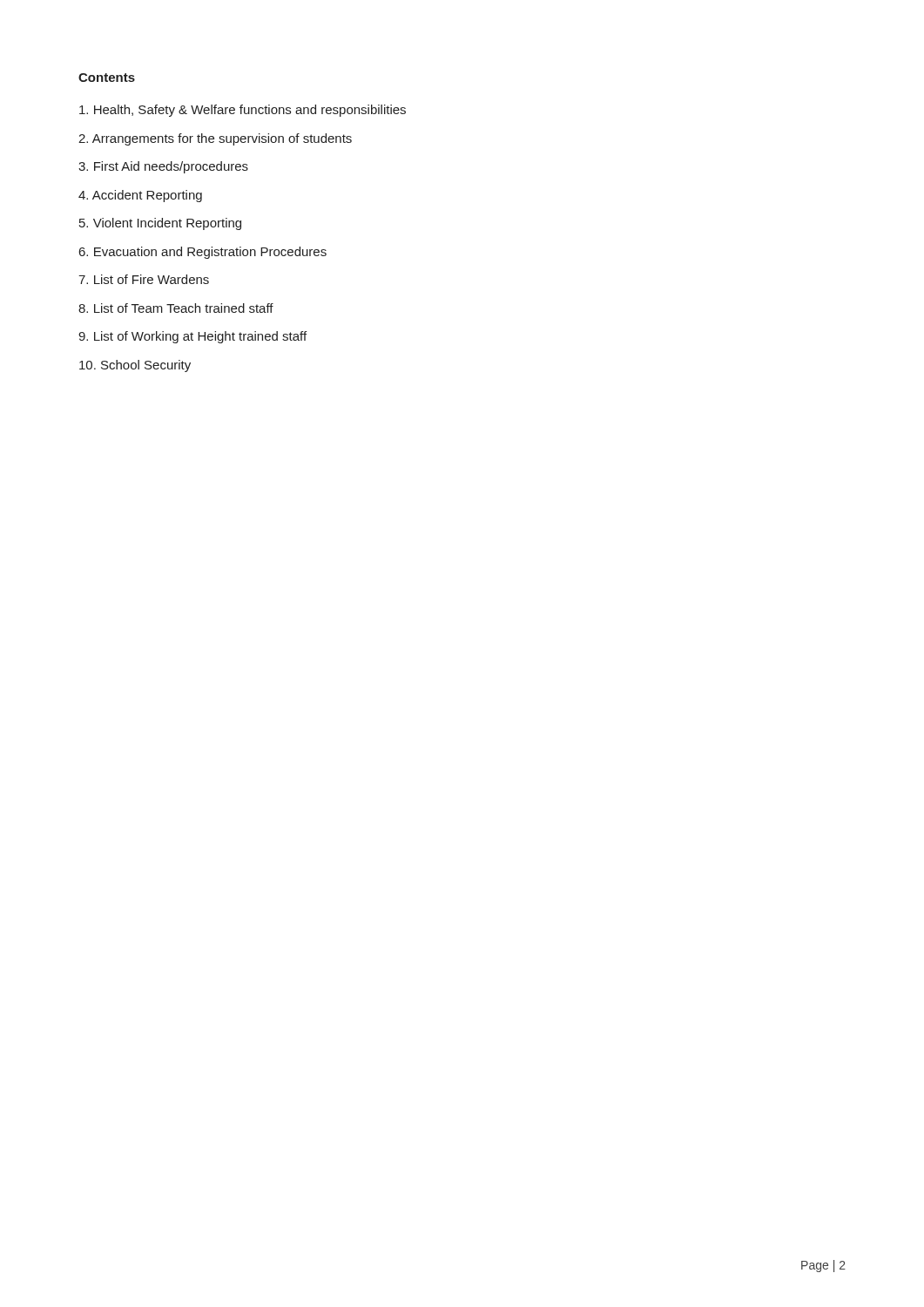Screen dimensions: 1307x924
Task: Locate the text "10. School Security"
Action: coord(135,364)
